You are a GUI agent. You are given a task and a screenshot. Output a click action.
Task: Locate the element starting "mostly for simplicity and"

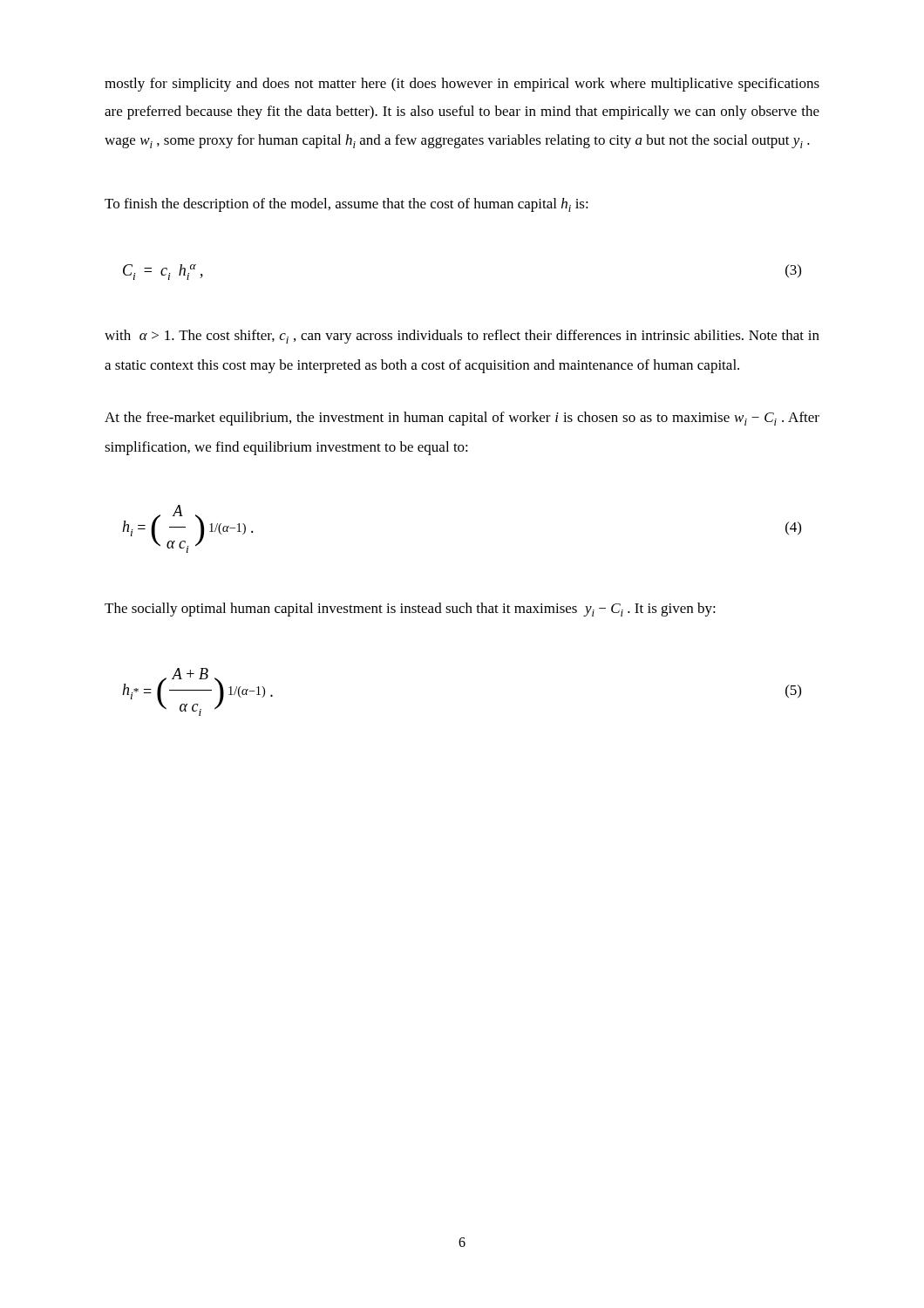(462, 113)
